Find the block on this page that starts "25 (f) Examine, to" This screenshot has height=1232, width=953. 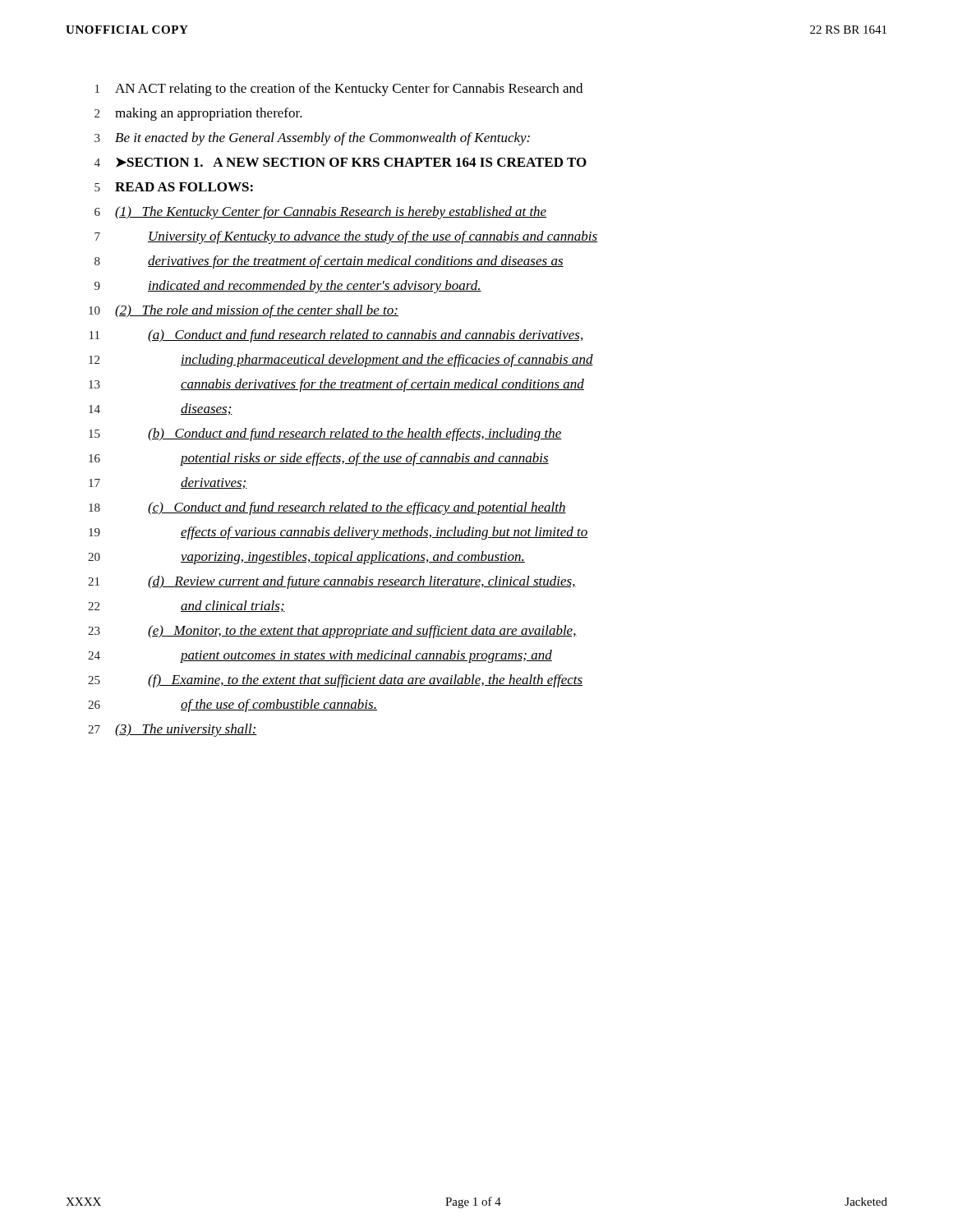[476, 680]
